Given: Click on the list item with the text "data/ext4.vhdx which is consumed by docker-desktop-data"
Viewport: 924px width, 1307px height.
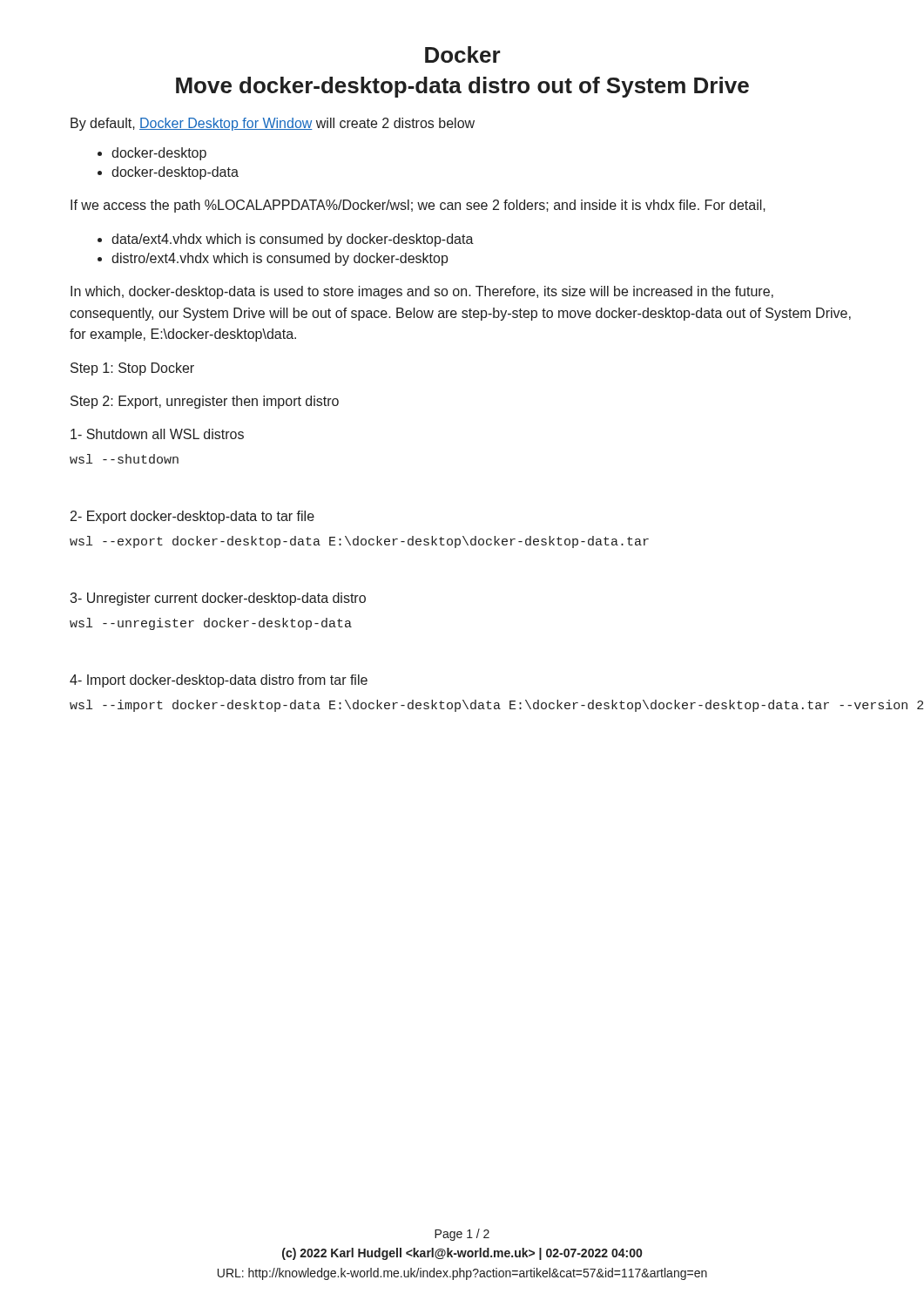Looking at the screenshot, I should tap(462, 239).
